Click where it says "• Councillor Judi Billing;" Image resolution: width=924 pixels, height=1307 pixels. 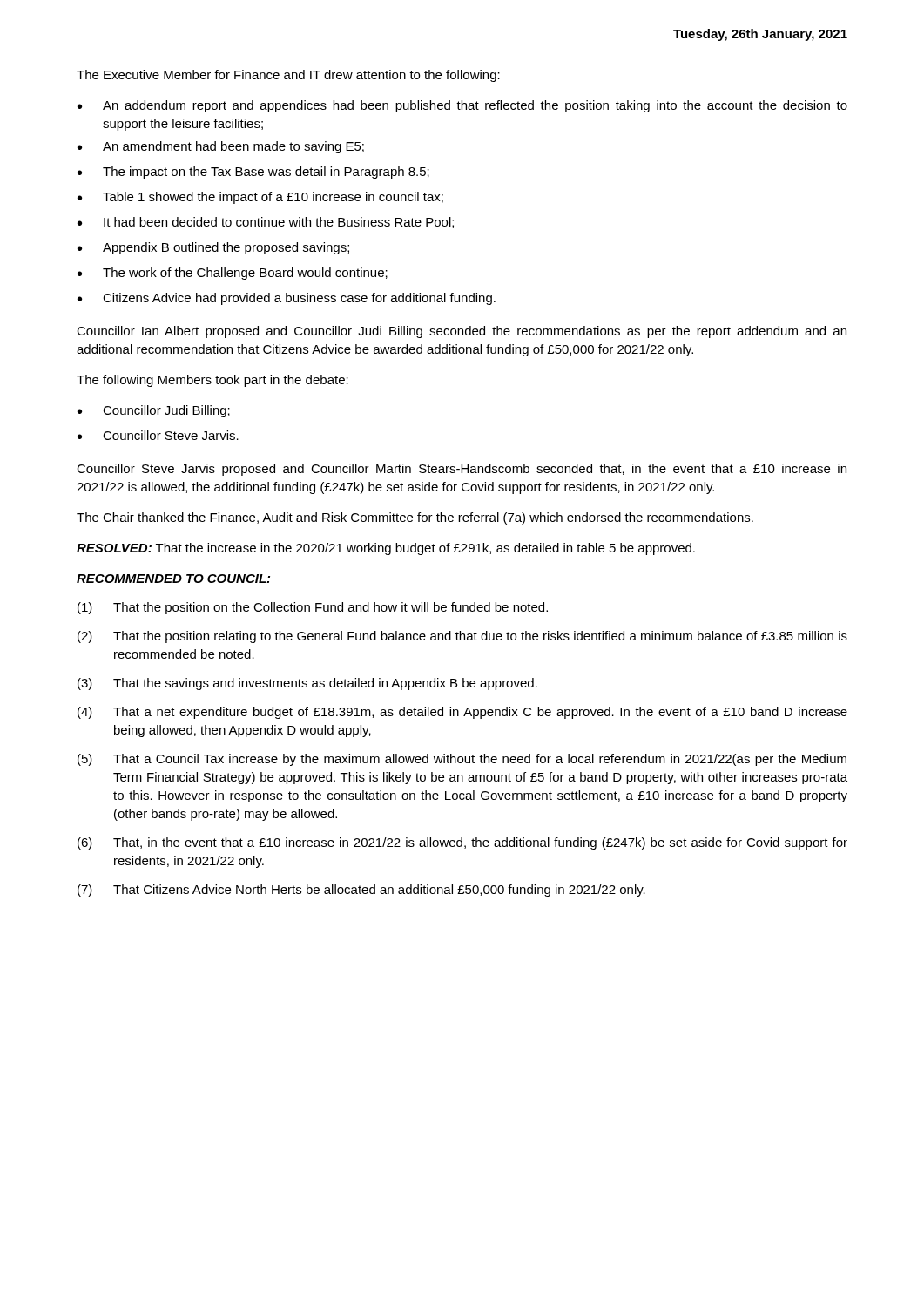[x=154, y=411]
